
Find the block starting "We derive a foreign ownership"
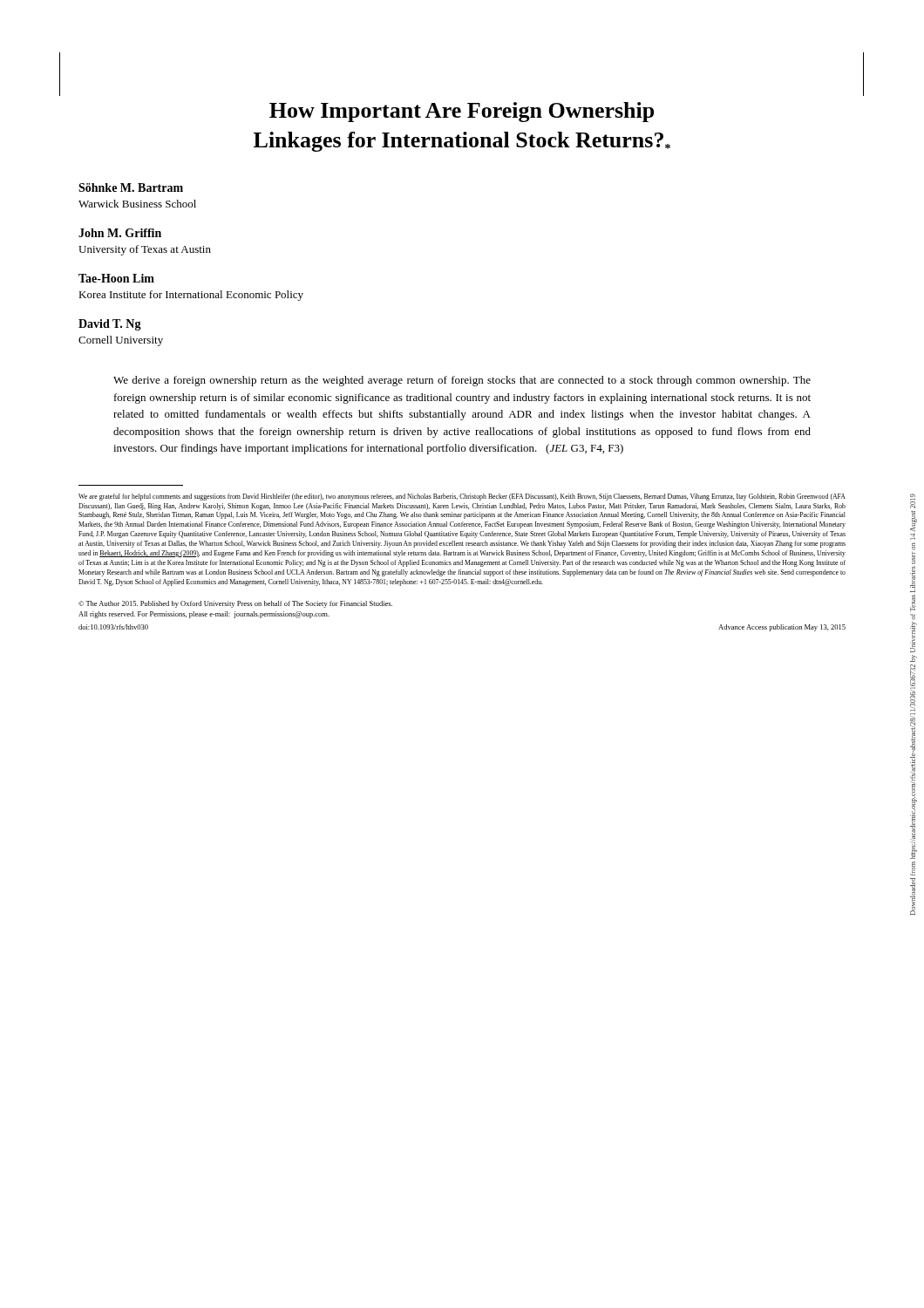[x=462, y=414]
